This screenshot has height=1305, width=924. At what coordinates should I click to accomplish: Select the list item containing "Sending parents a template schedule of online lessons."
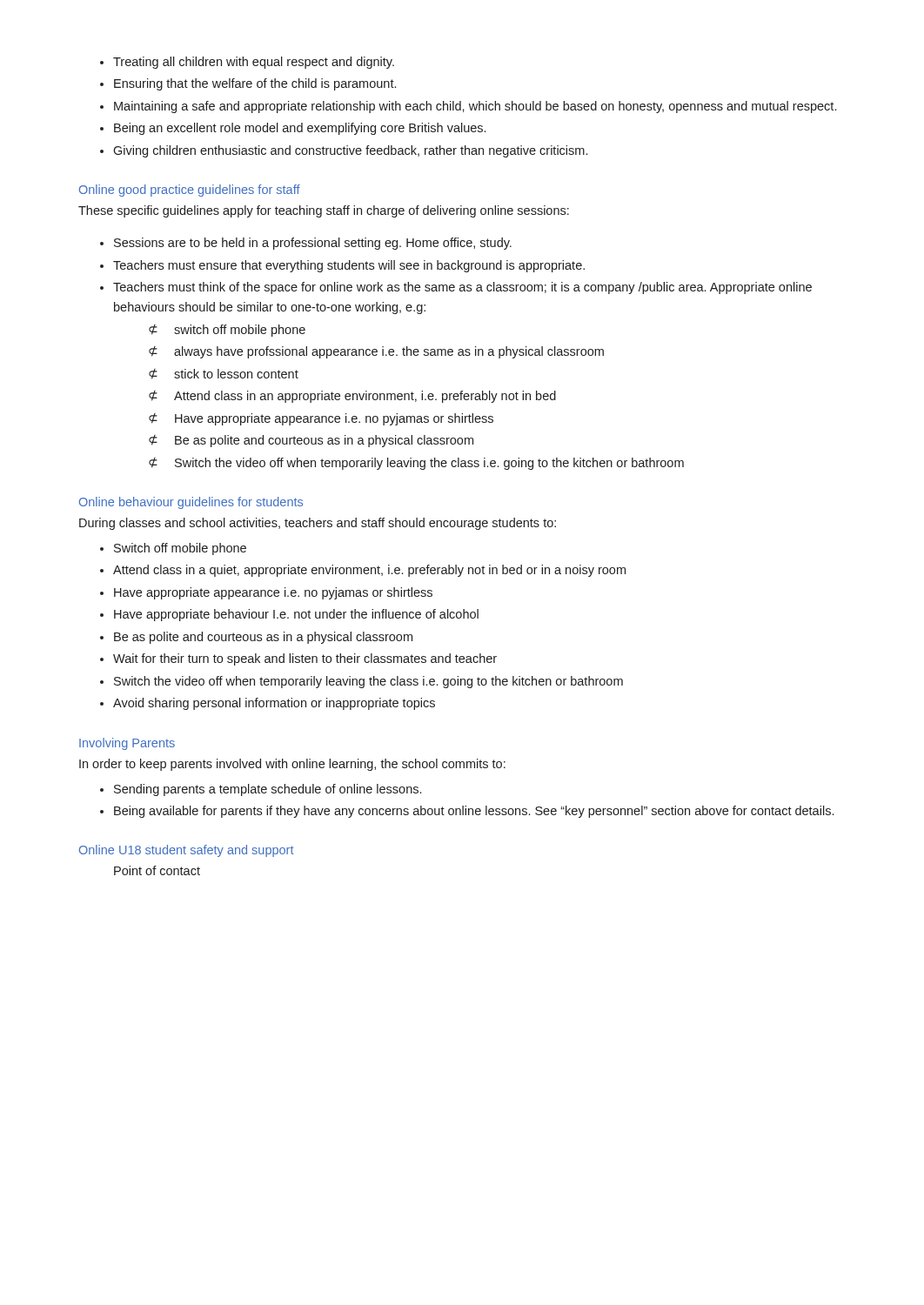(268, 790)
